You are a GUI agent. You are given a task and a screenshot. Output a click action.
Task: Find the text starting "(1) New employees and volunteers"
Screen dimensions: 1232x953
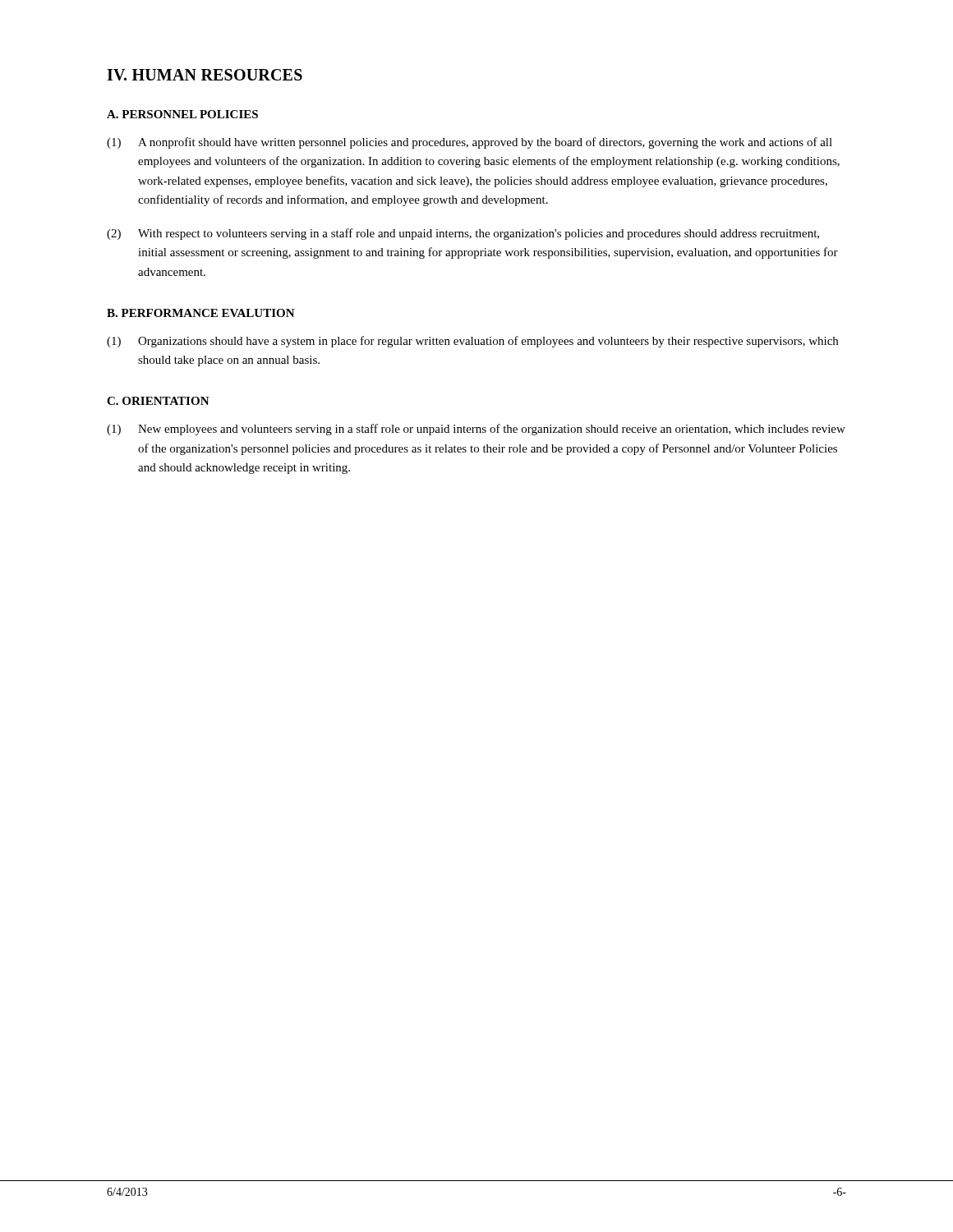click(x=476, y=449)
